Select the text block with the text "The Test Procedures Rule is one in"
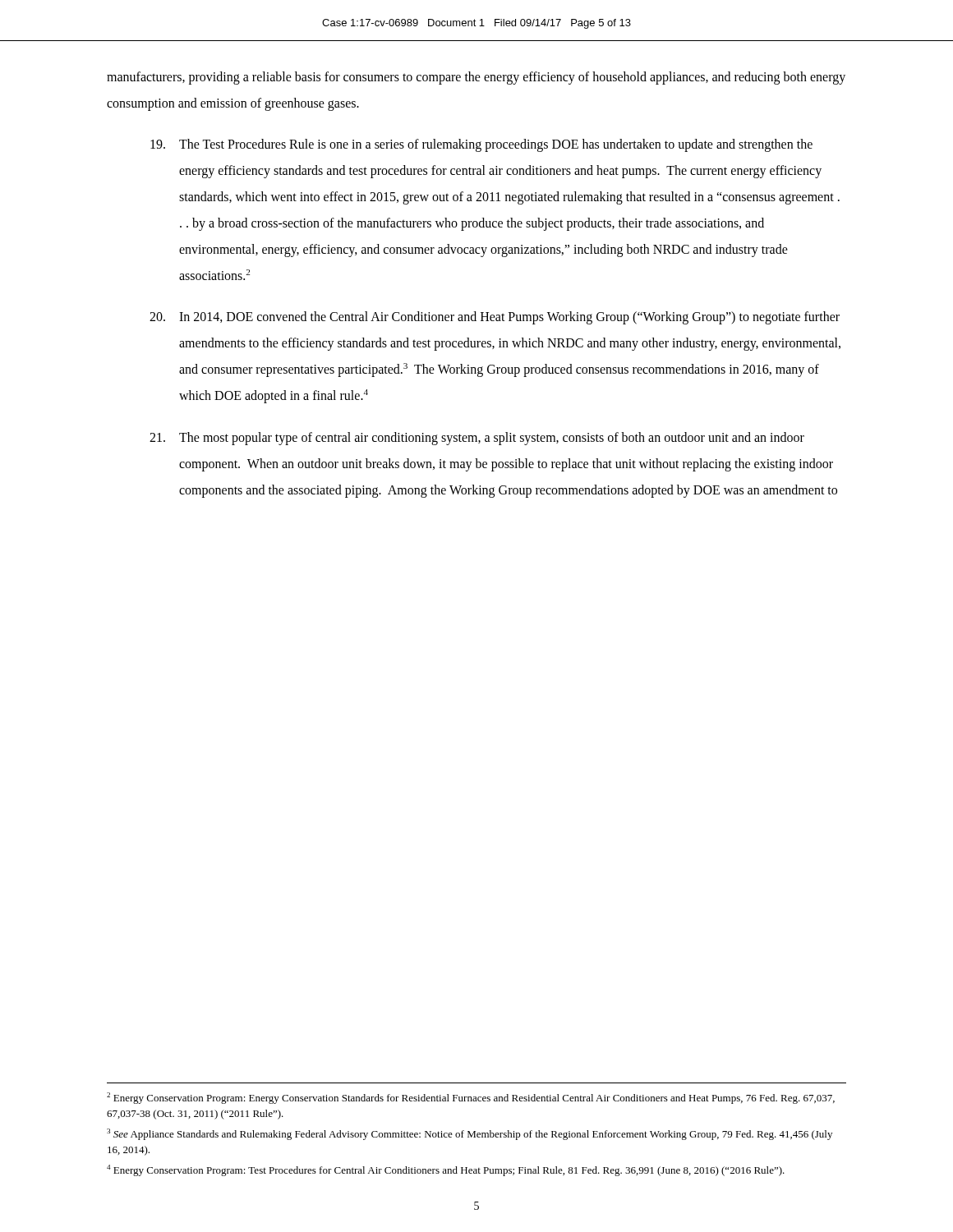This screenshot has height=1232, width=953. point(476,210)
